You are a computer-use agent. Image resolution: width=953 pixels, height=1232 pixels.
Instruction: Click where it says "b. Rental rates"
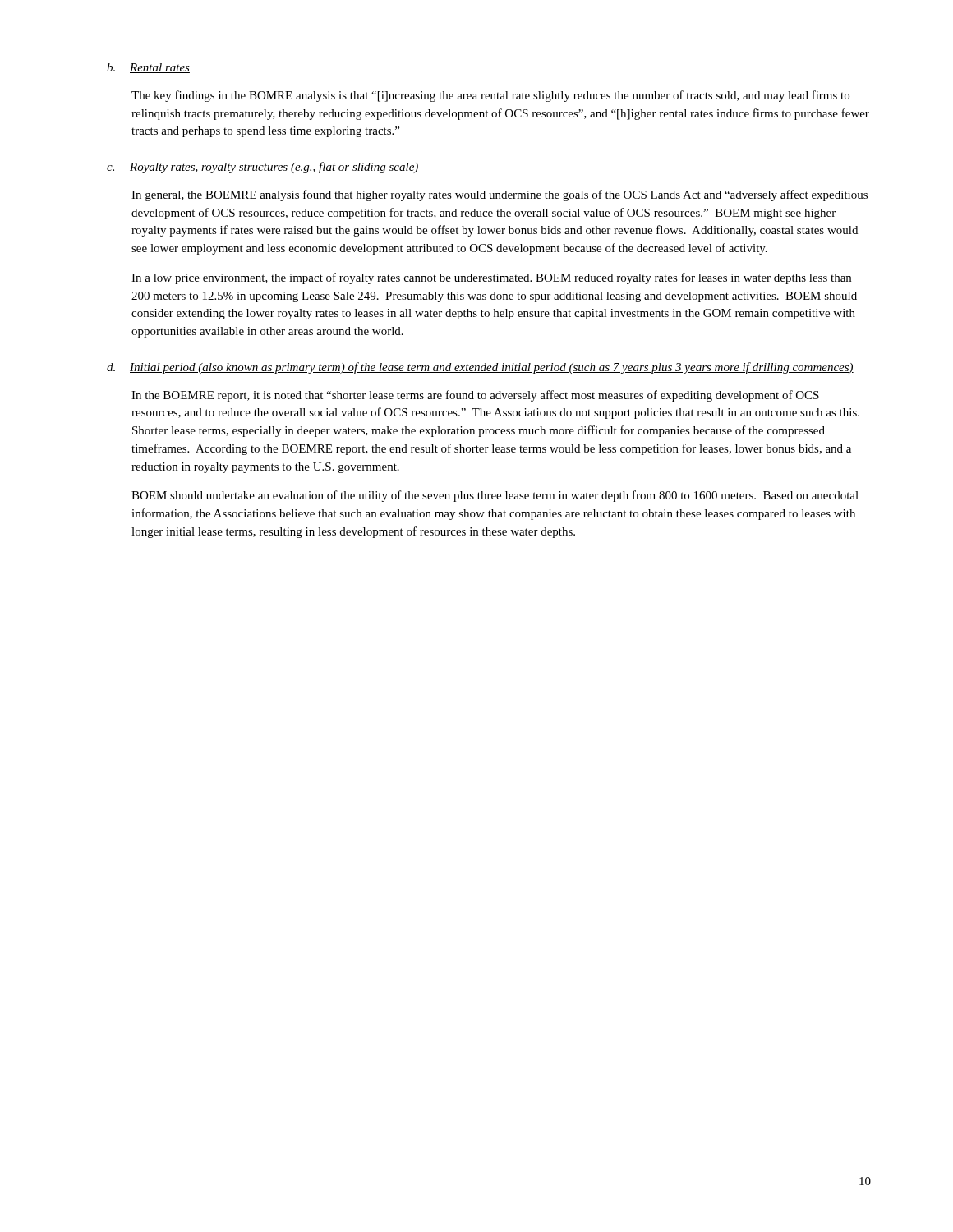(148, 68)
